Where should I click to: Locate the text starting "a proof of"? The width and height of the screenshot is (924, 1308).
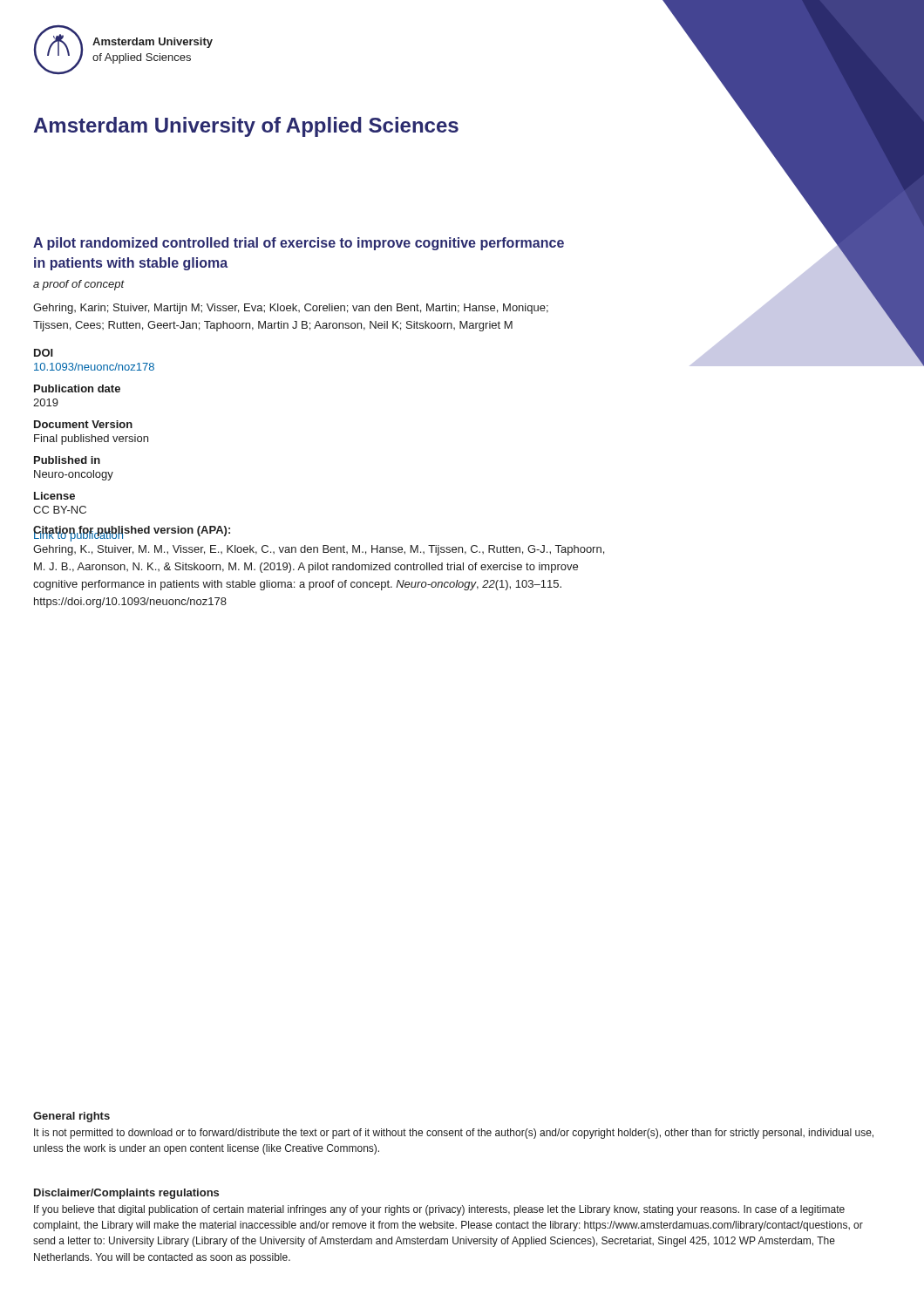click(78, 284)
